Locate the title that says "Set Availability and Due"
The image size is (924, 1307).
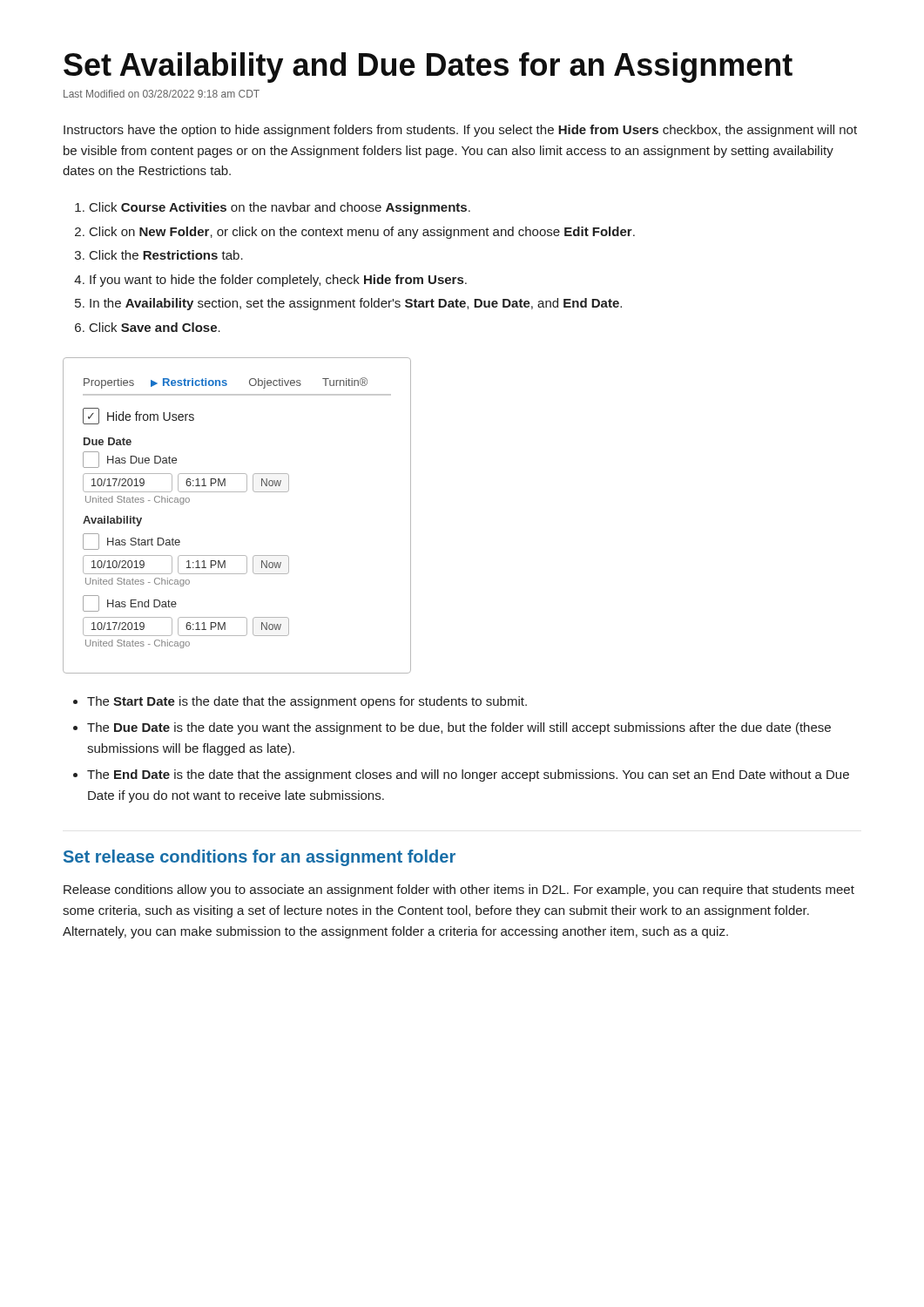coord(462,65)
